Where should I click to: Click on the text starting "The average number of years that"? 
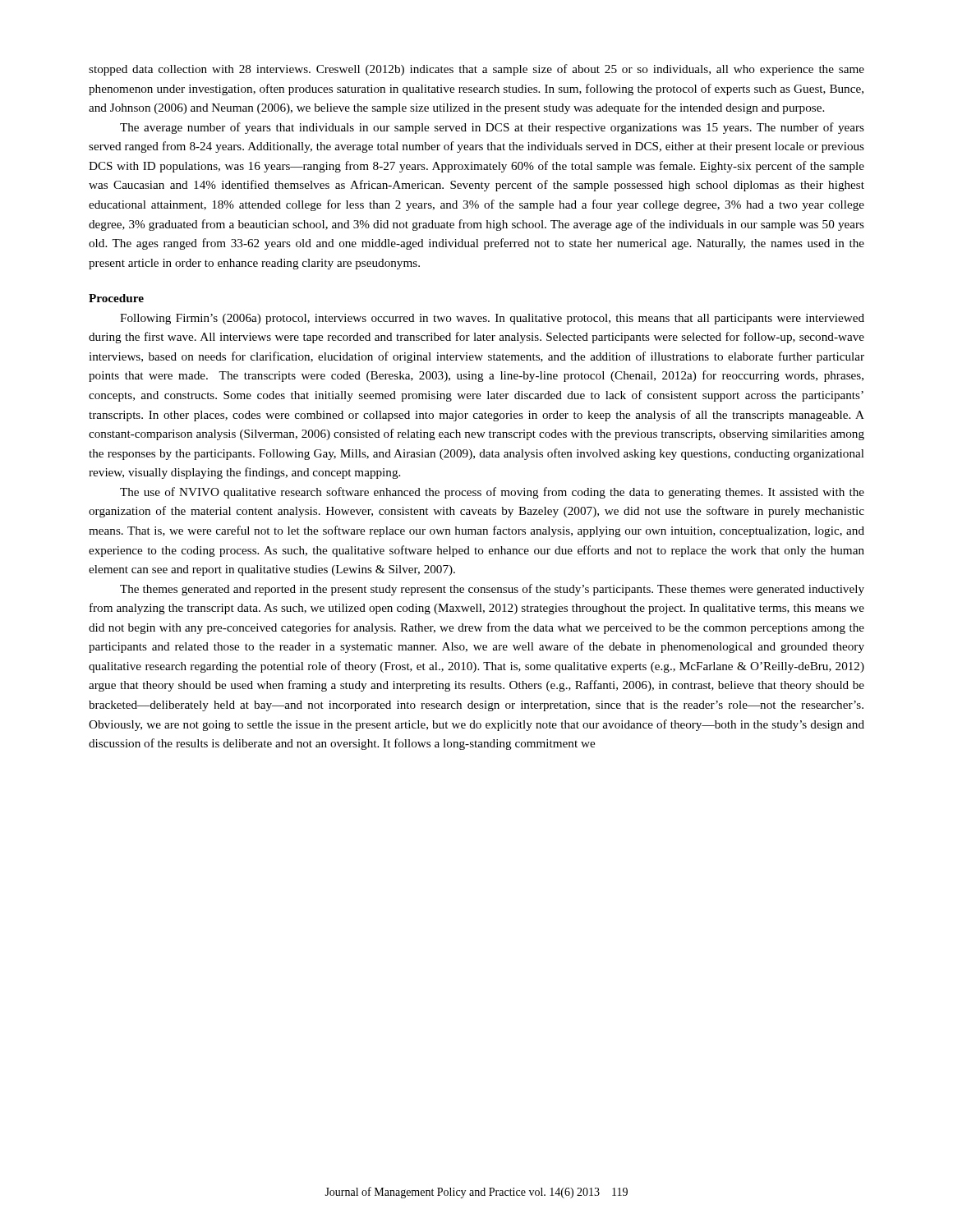point(476,194)
